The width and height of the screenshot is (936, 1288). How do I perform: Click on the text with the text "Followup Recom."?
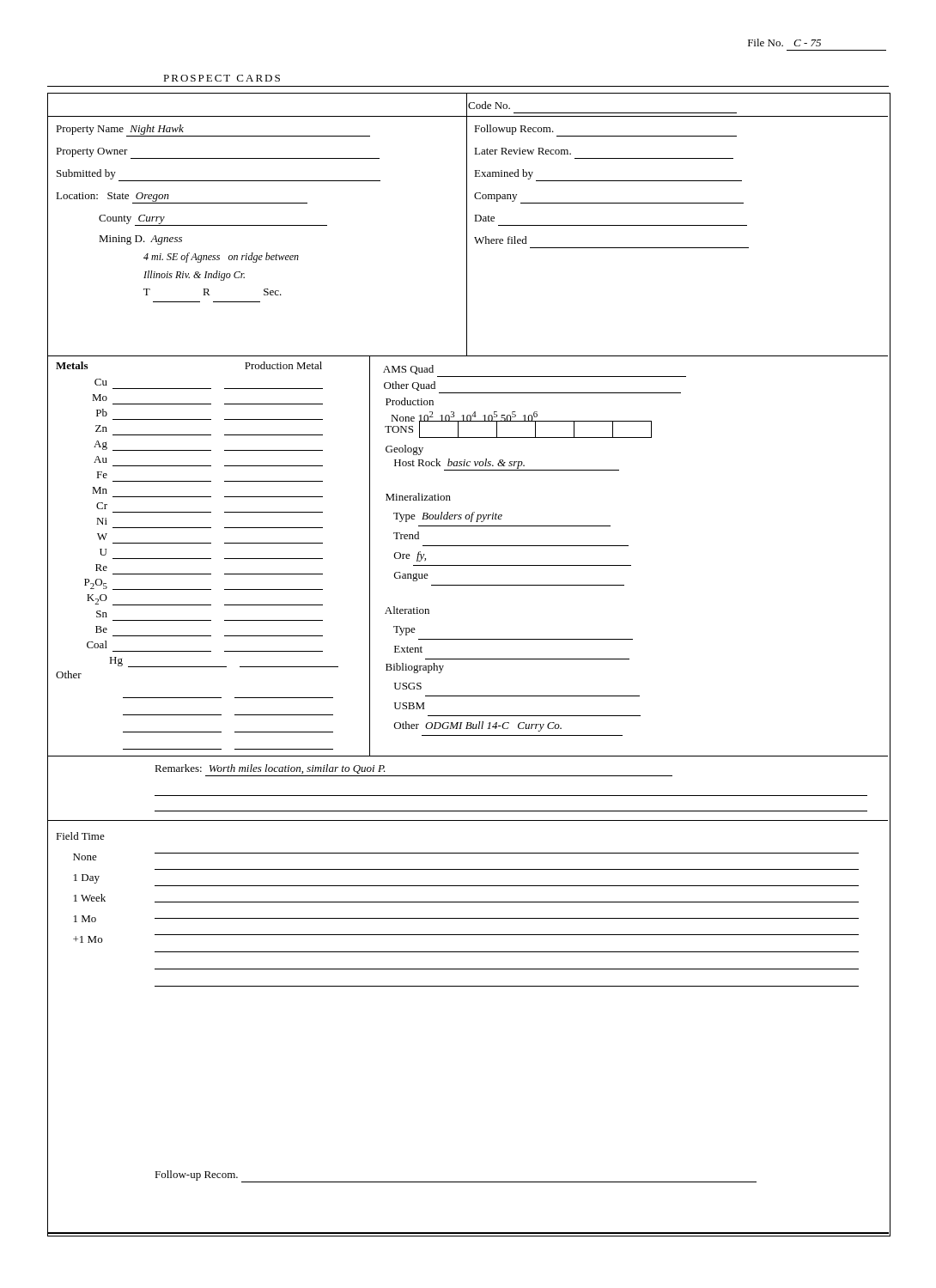click(x=606, y=129)
